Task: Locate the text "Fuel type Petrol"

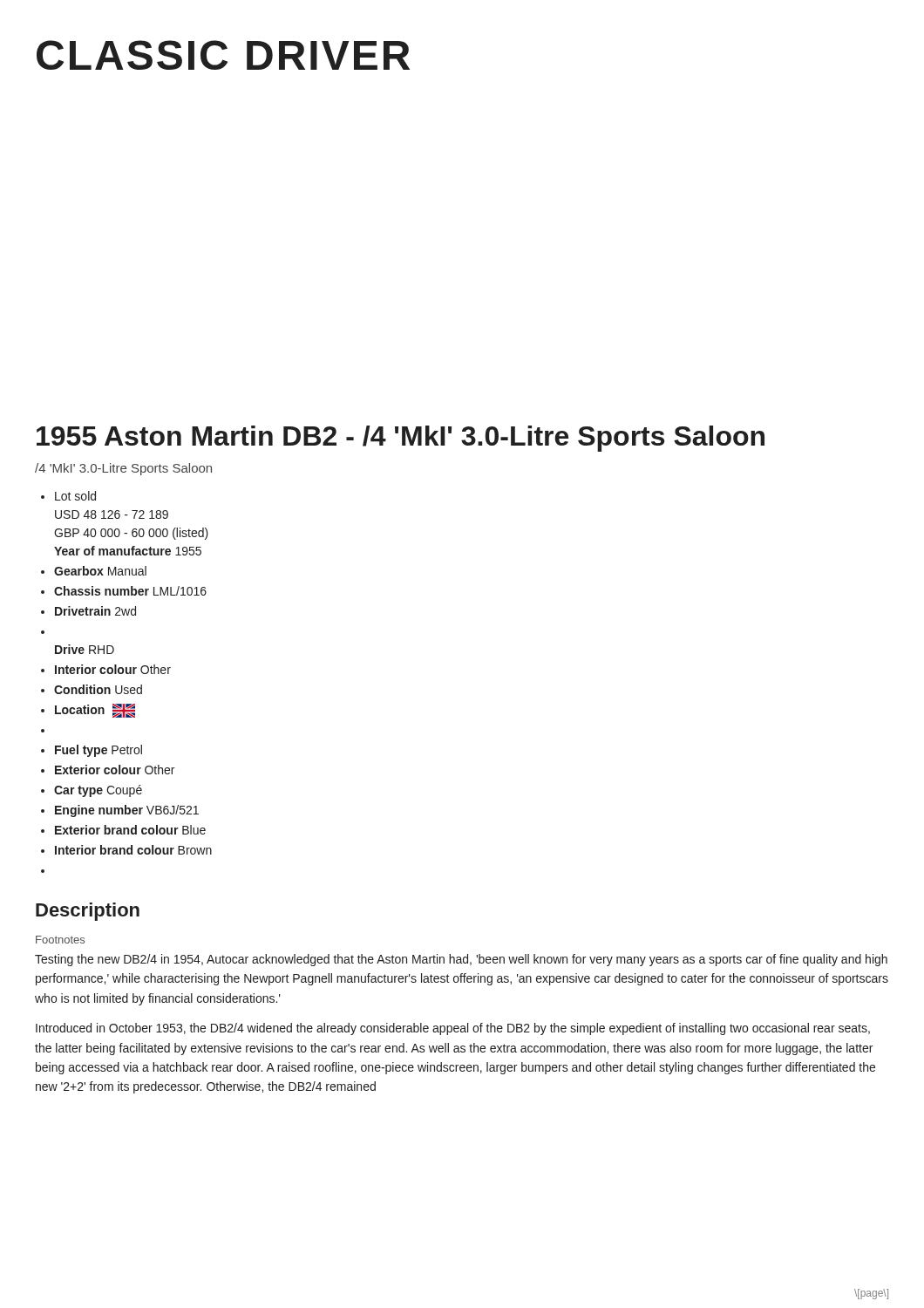Action: (98, 749)
